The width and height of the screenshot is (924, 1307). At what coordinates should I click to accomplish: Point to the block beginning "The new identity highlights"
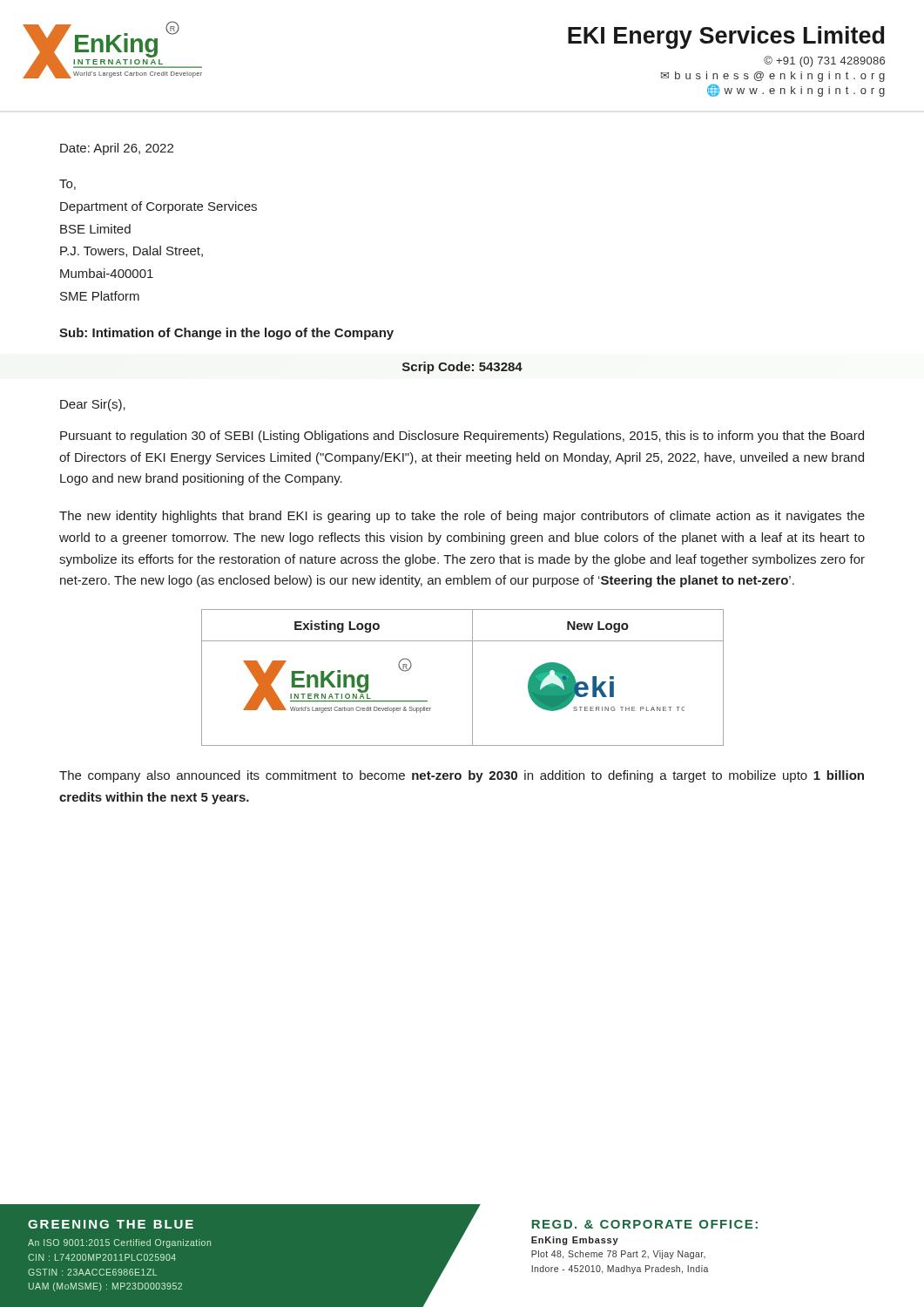[462, 548]
